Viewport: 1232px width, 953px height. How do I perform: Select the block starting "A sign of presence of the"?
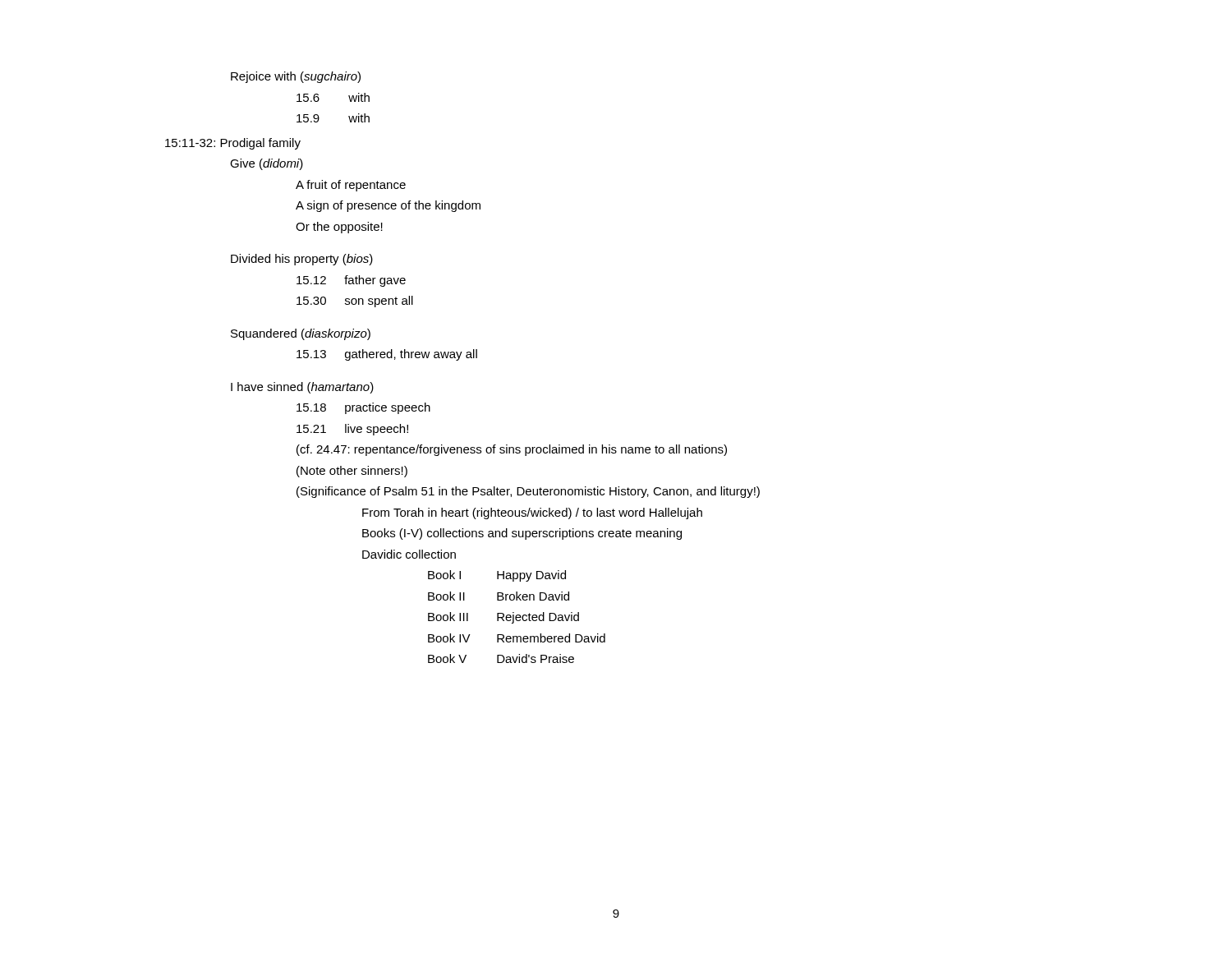point(389,205)
